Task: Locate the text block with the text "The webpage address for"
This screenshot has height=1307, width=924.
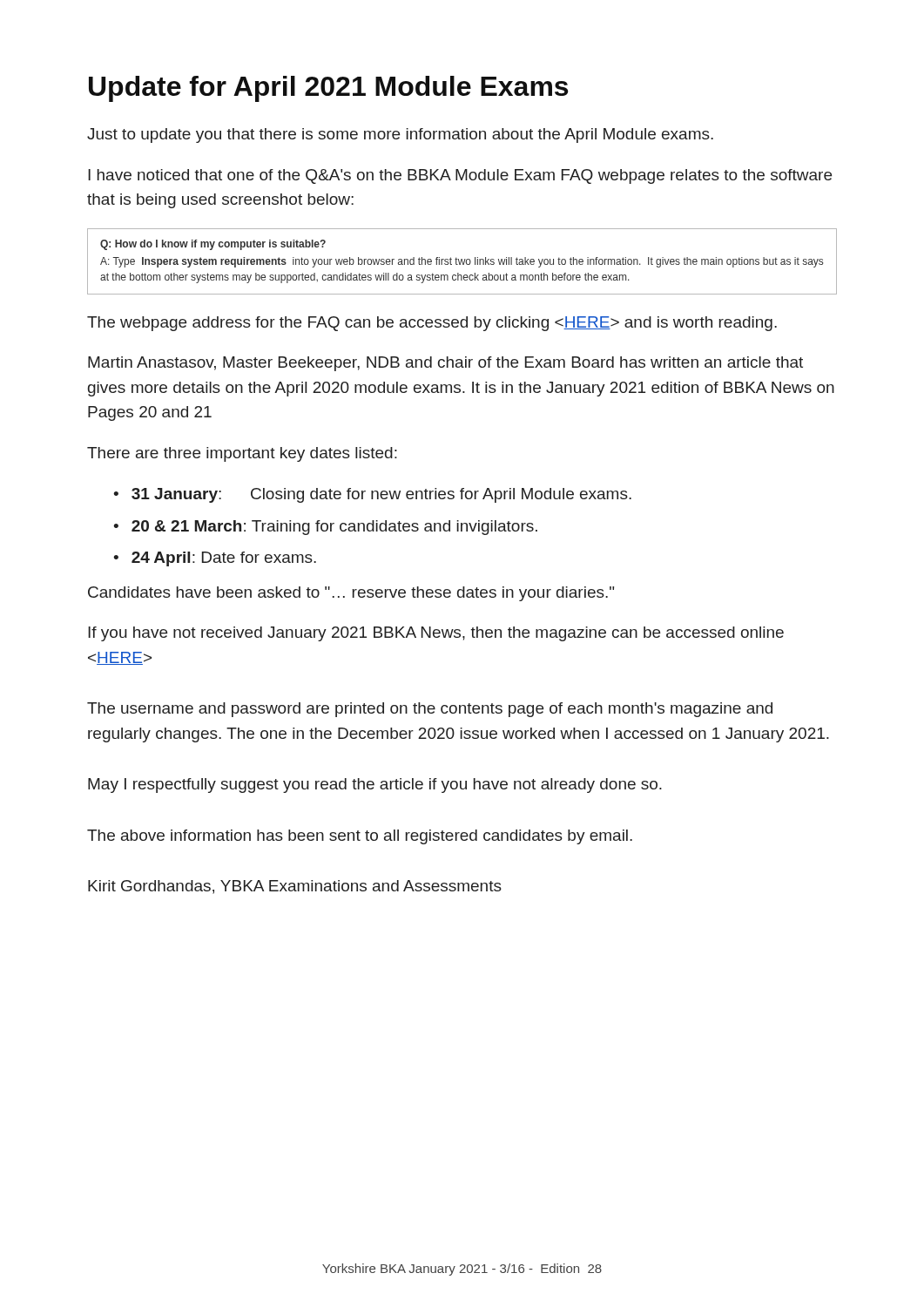Action: click(432, 322)
